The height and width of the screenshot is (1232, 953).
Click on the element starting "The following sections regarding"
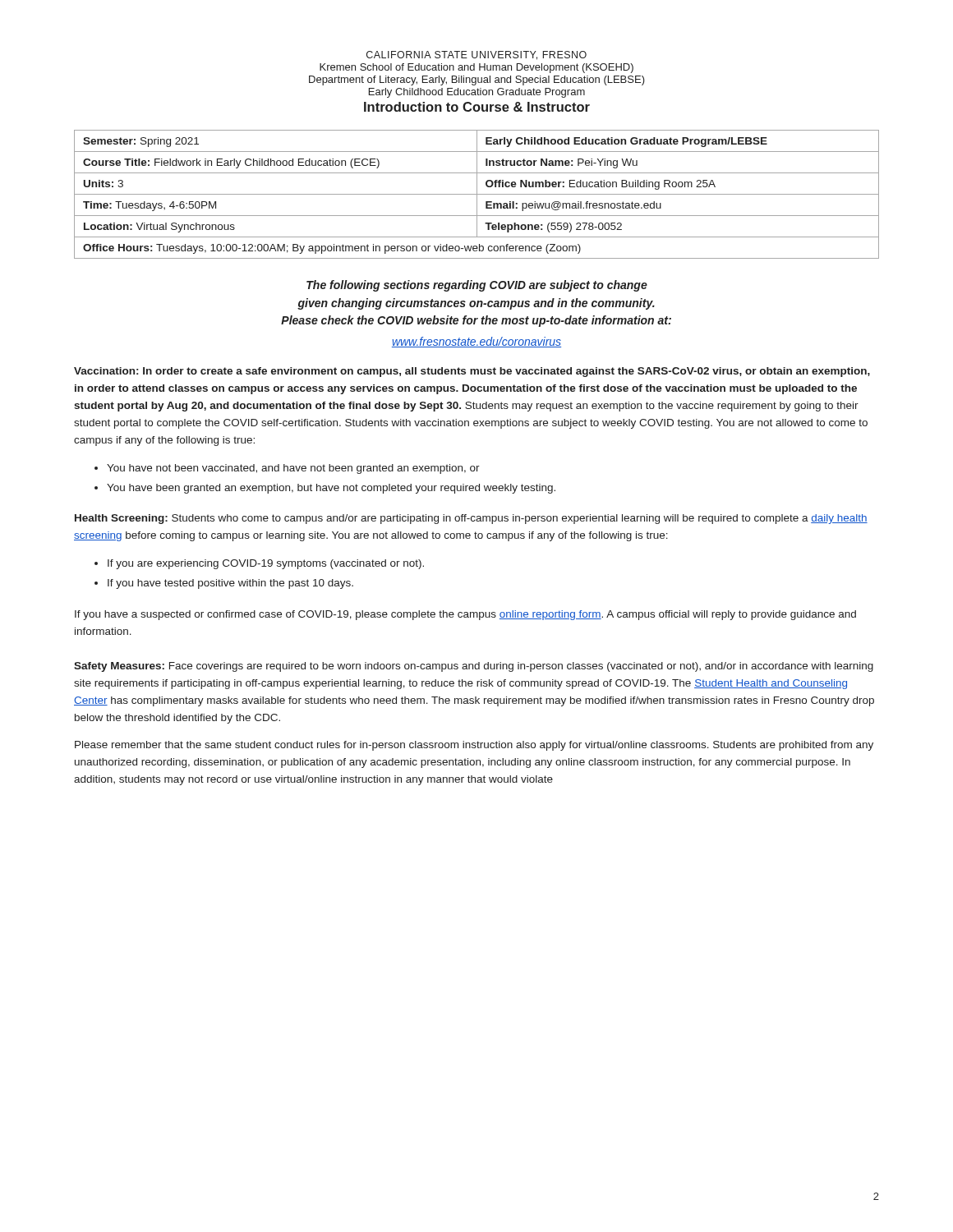(476, 303)
